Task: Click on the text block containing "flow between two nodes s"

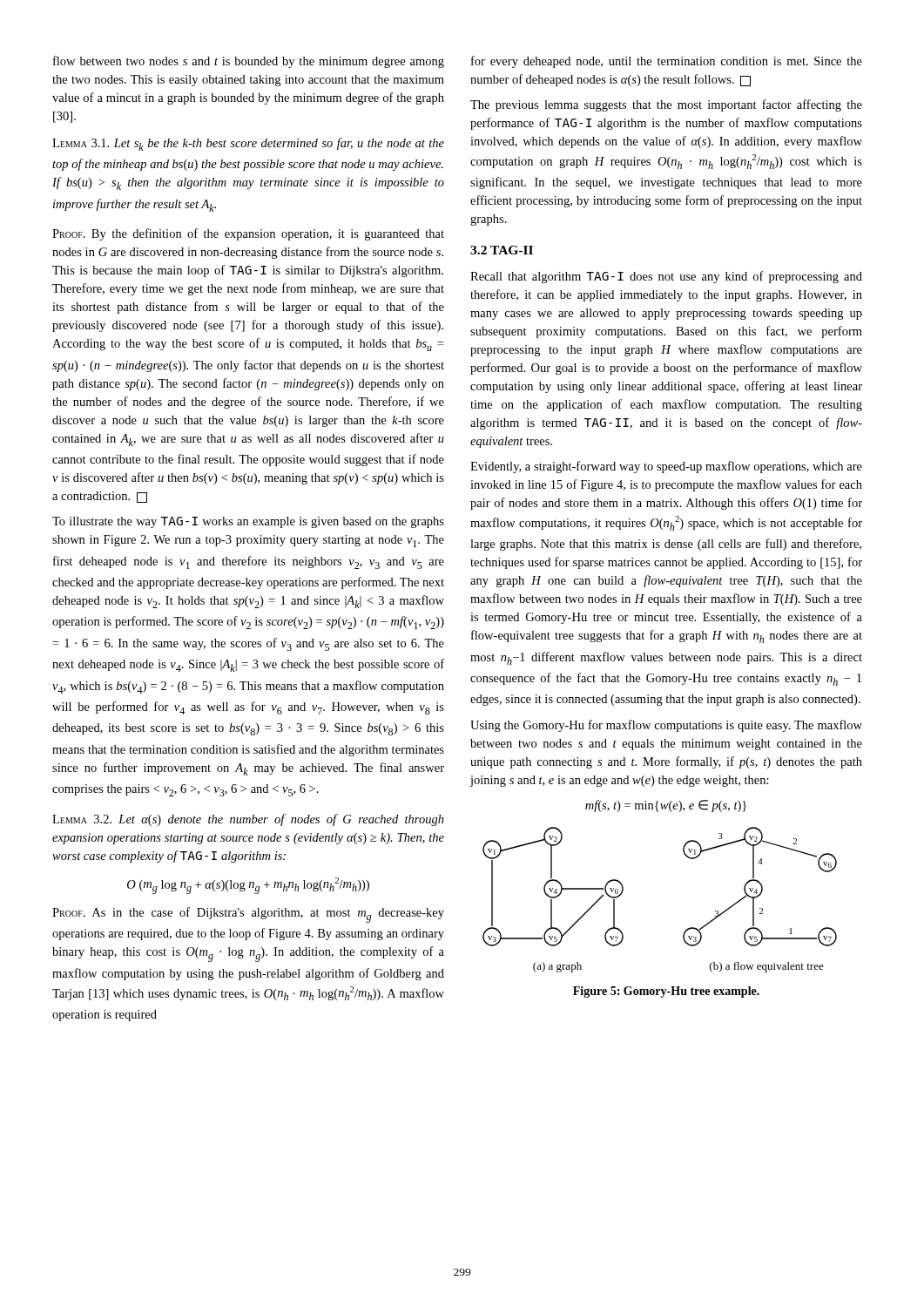Action: (x=248, y=89)
